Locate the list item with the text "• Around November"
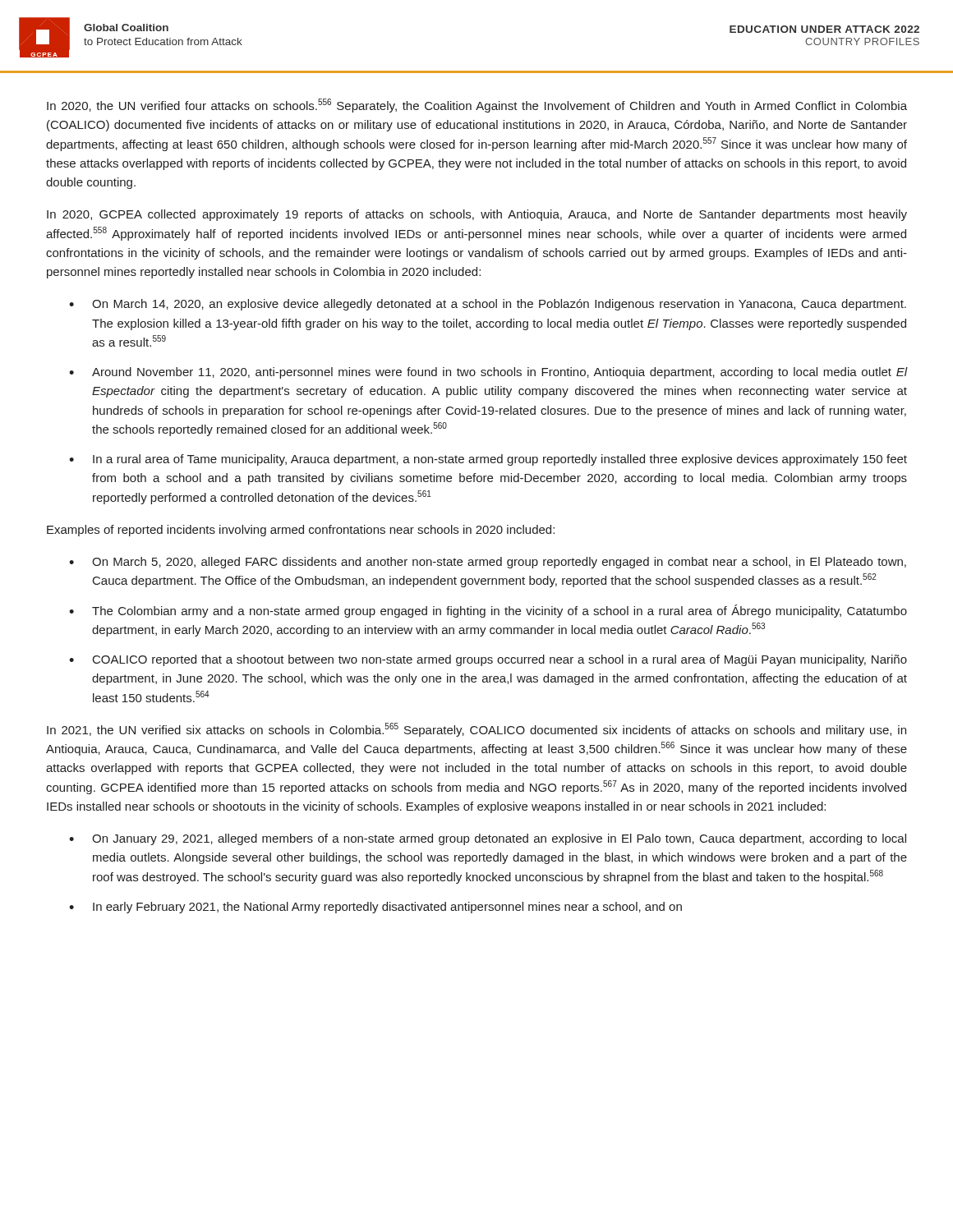The image size is (953, 1232). (488, 400)
